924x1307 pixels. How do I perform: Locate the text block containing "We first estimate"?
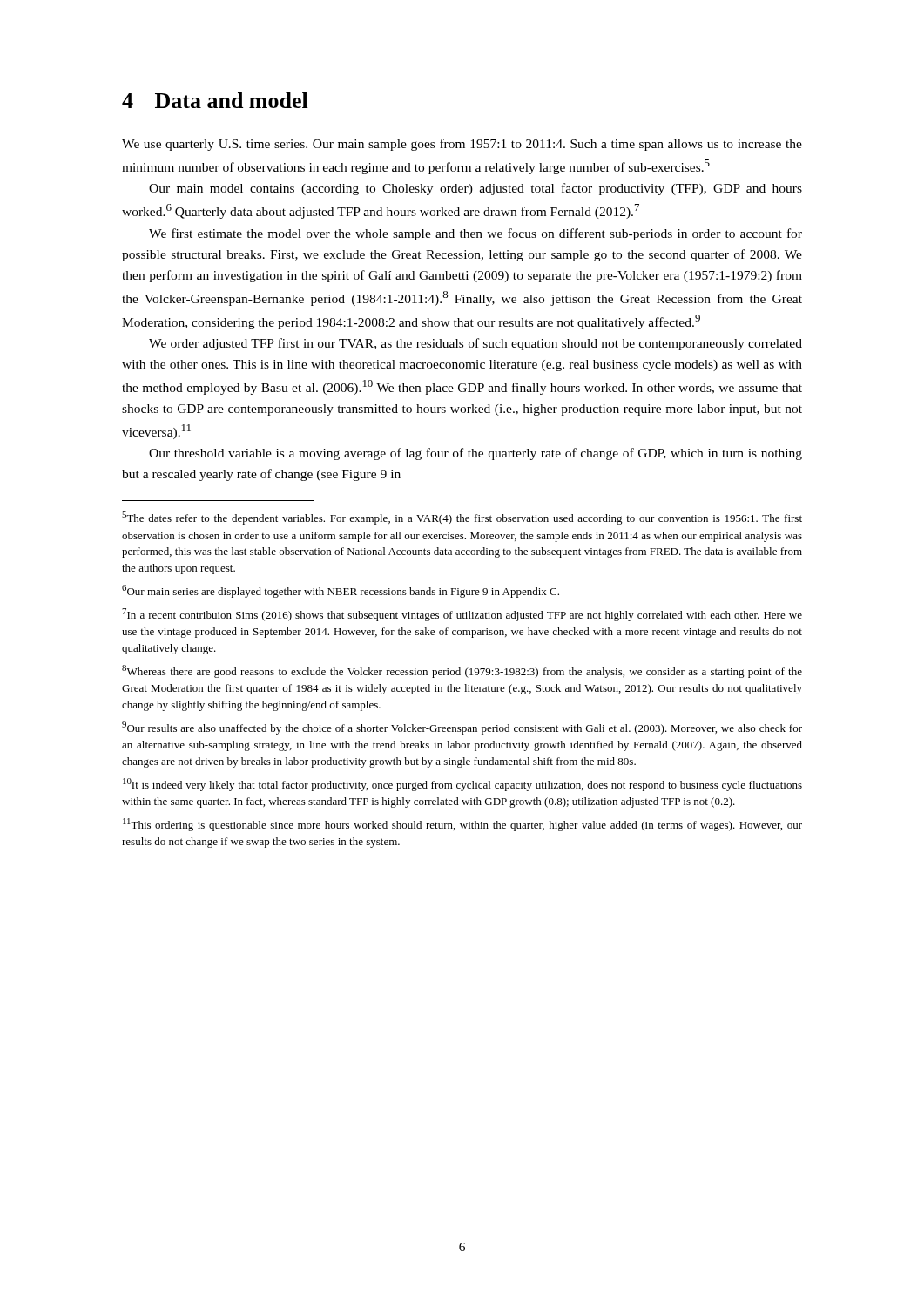pos(462,277)
